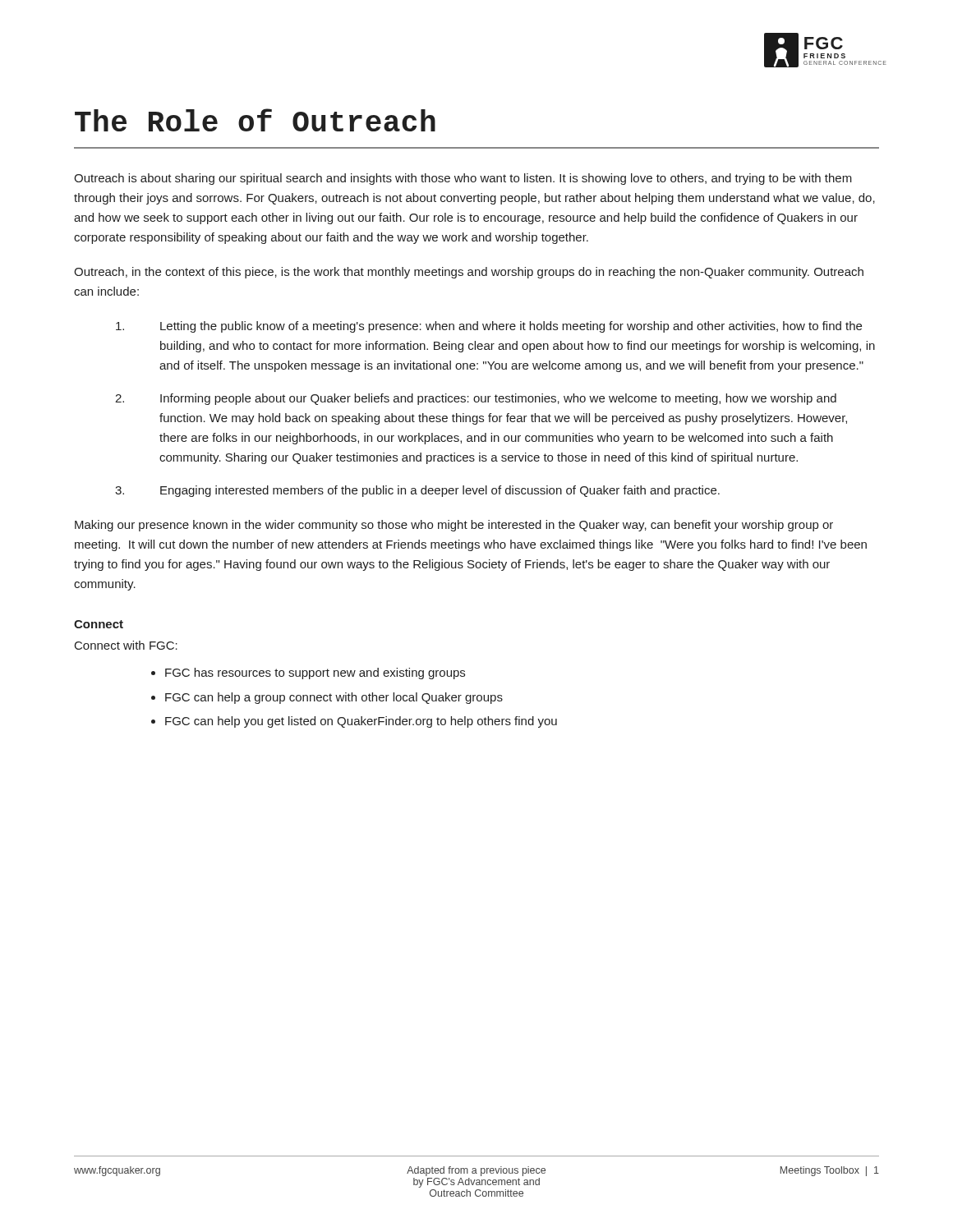Click on the element starting "2. Informing people"
This screenshot has width=953, height=1232.
(476, 428)
